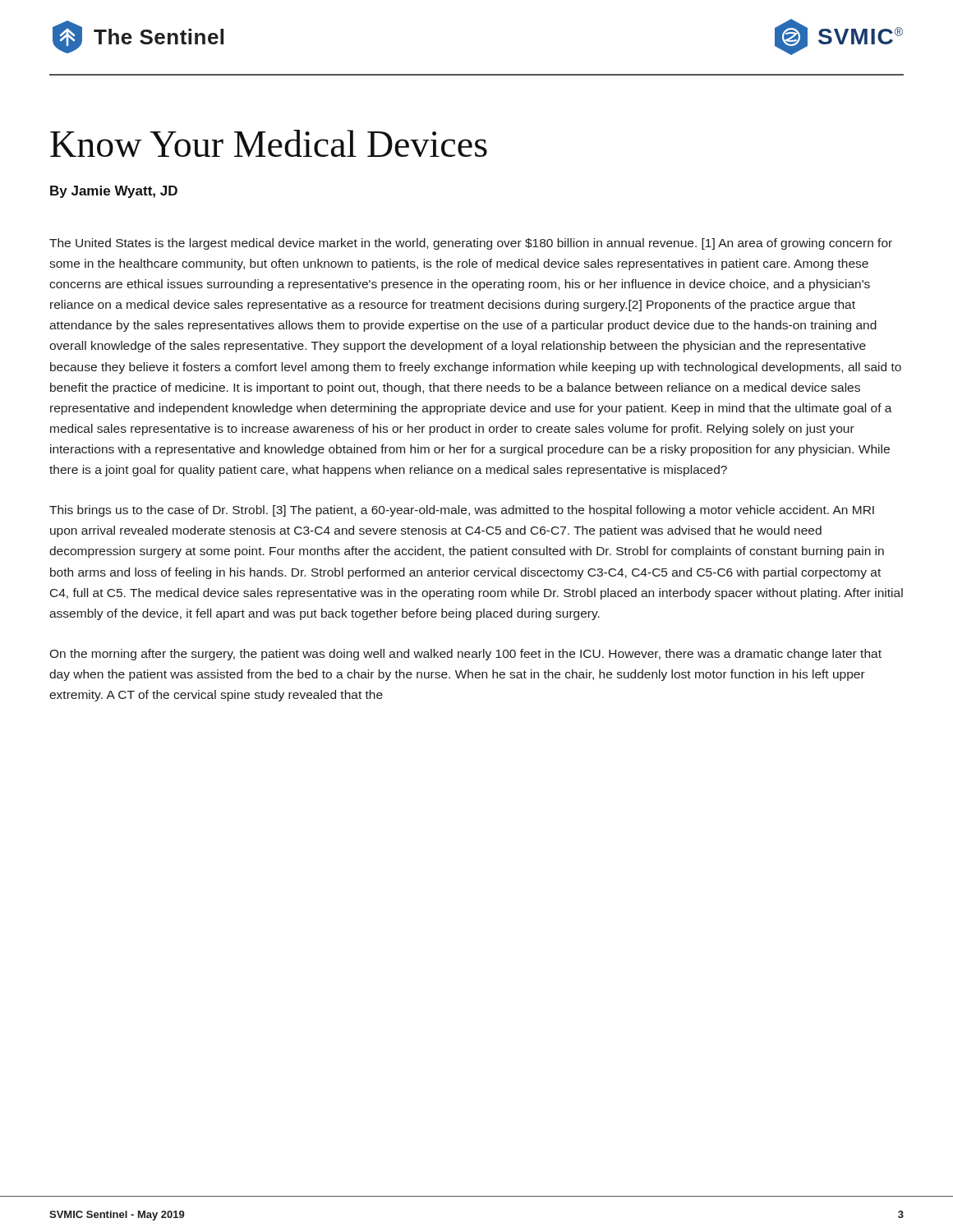This screenshot has height=1232, width=953.
Task: Find the text that reads "By Jamie Wyatt, JD"
Action: tap(114, 192)
